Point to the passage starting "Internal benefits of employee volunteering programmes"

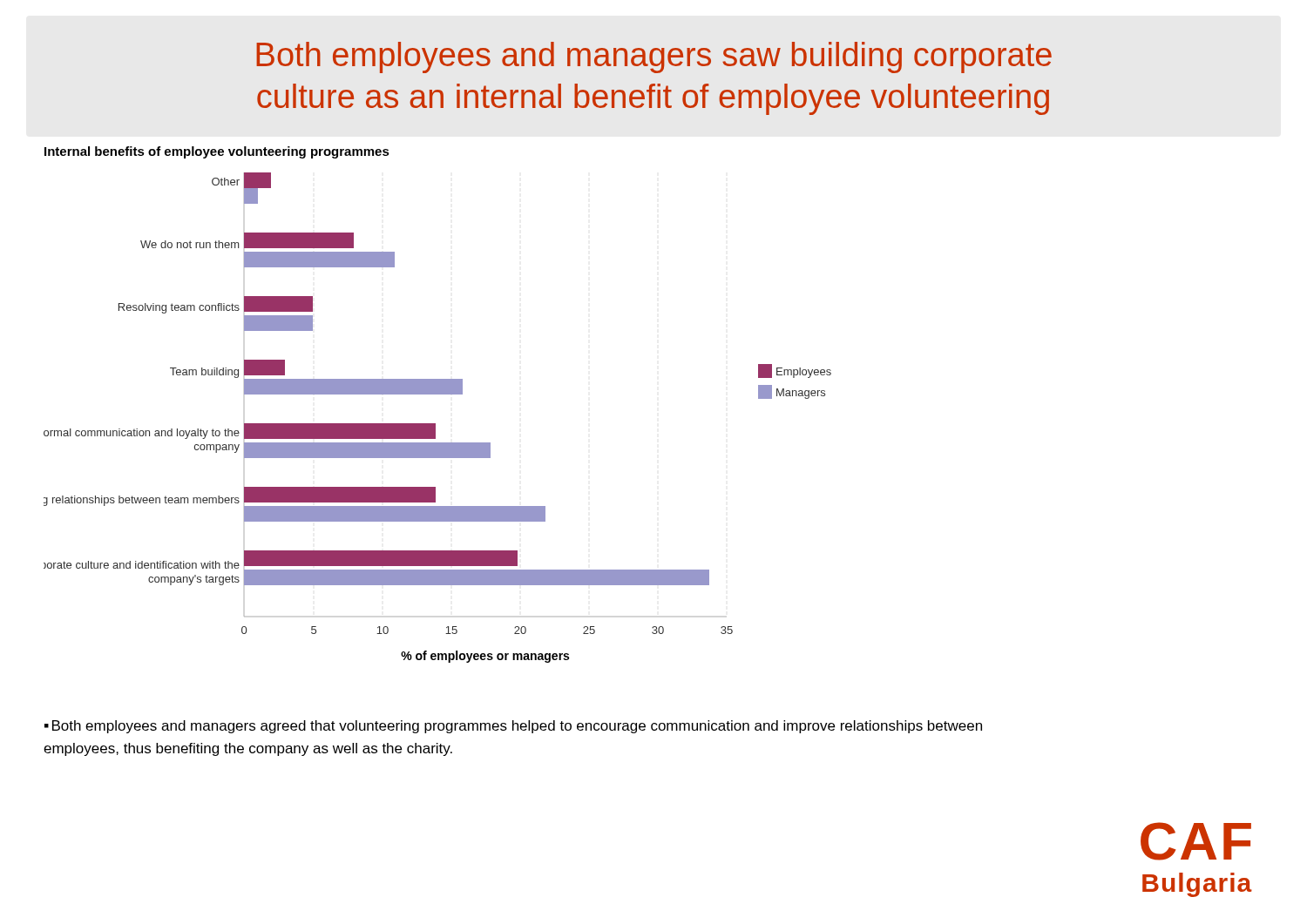[216, 151]
